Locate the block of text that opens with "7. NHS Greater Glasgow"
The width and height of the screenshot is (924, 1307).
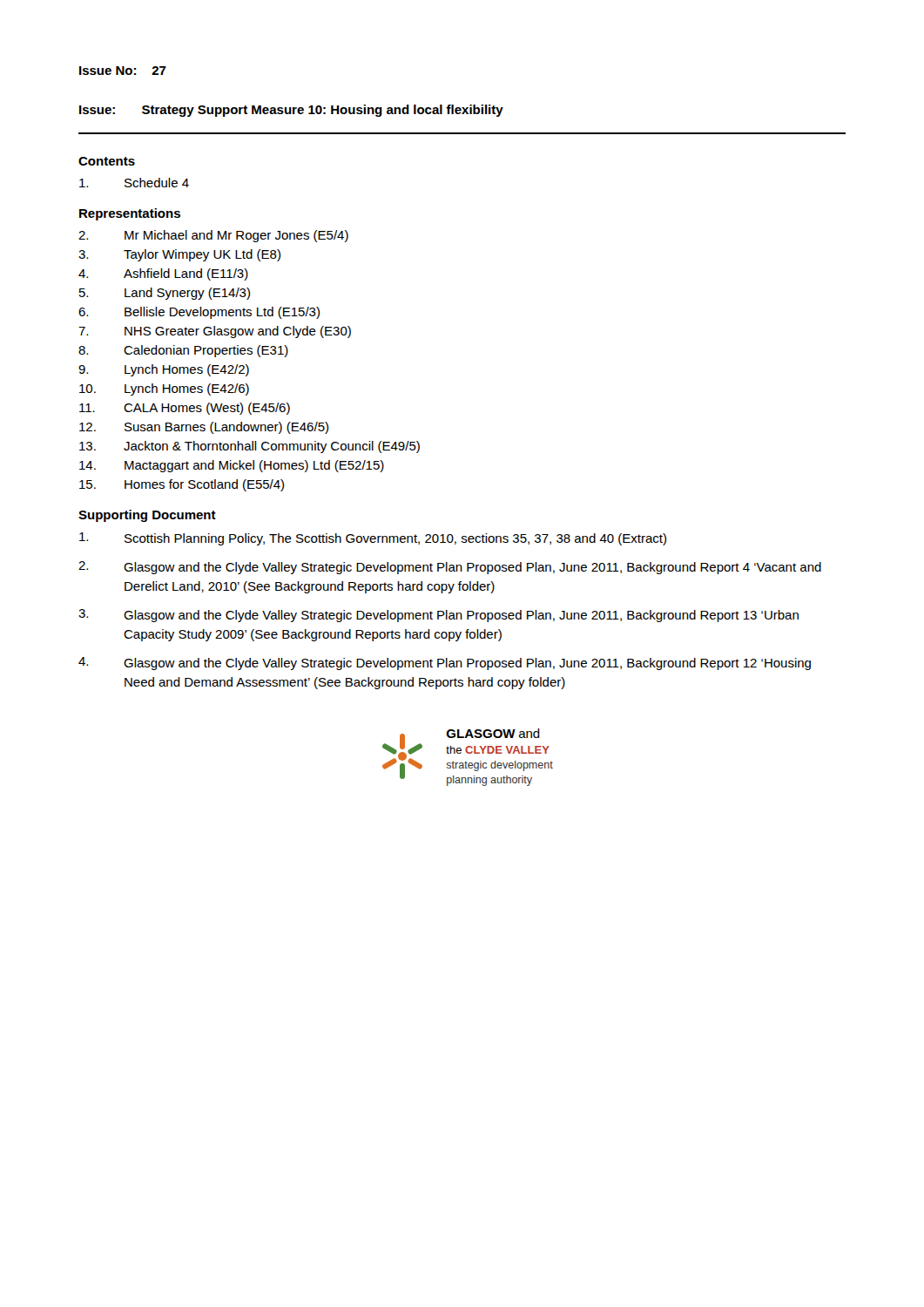215,332
